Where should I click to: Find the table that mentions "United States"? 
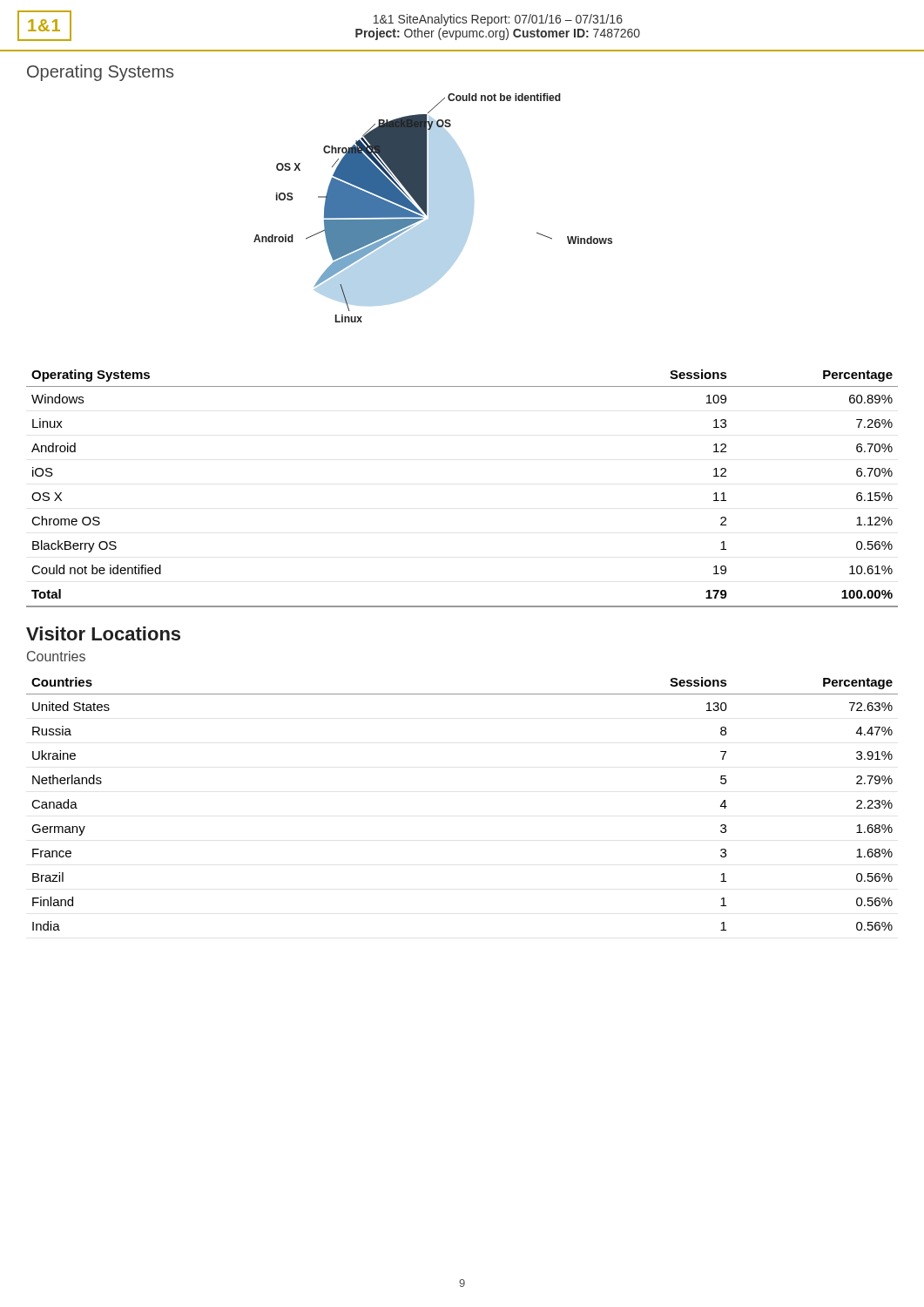tap(462, 804)
